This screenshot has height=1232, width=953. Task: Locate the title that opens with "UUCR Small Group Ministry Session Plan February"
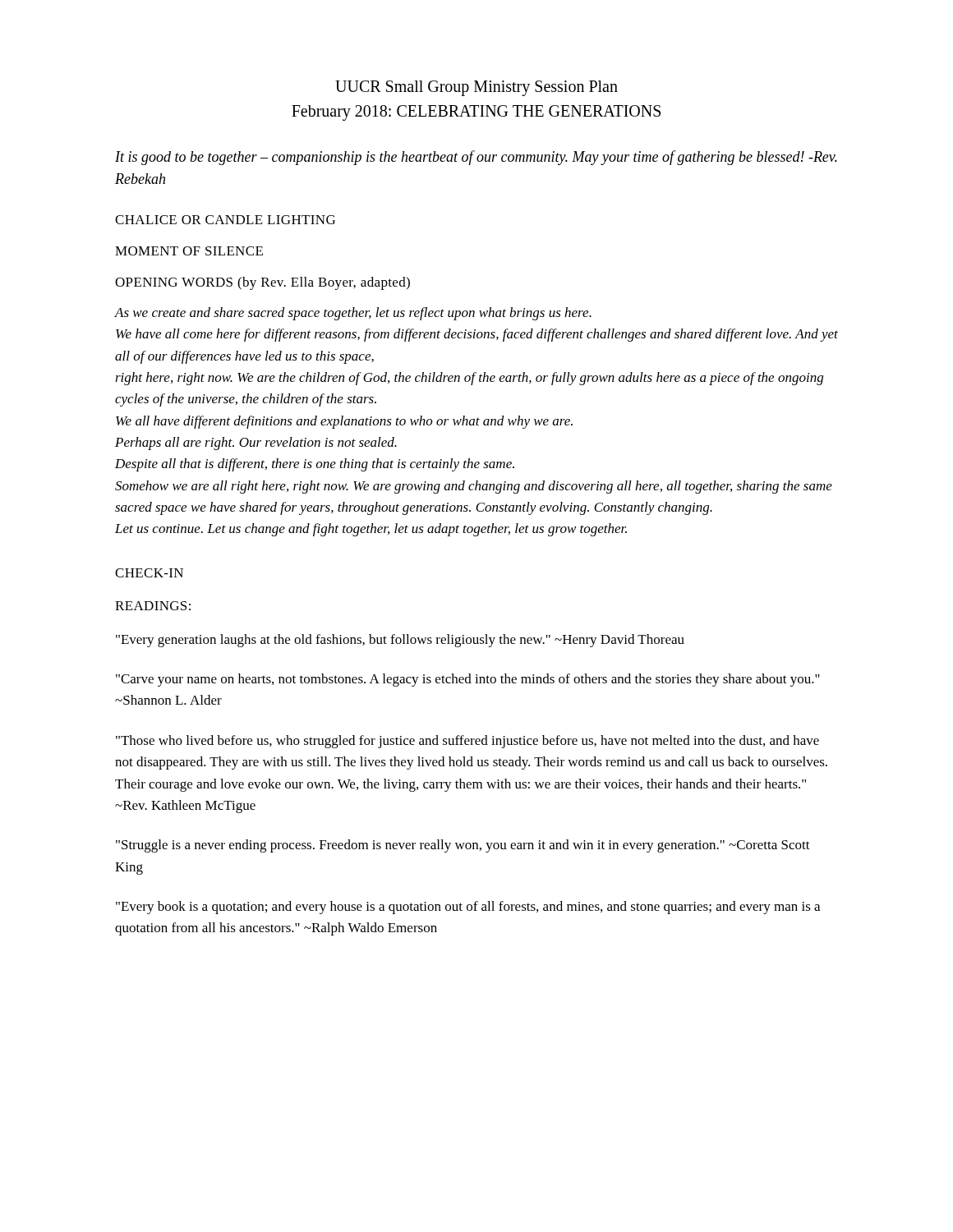[476, 99]
